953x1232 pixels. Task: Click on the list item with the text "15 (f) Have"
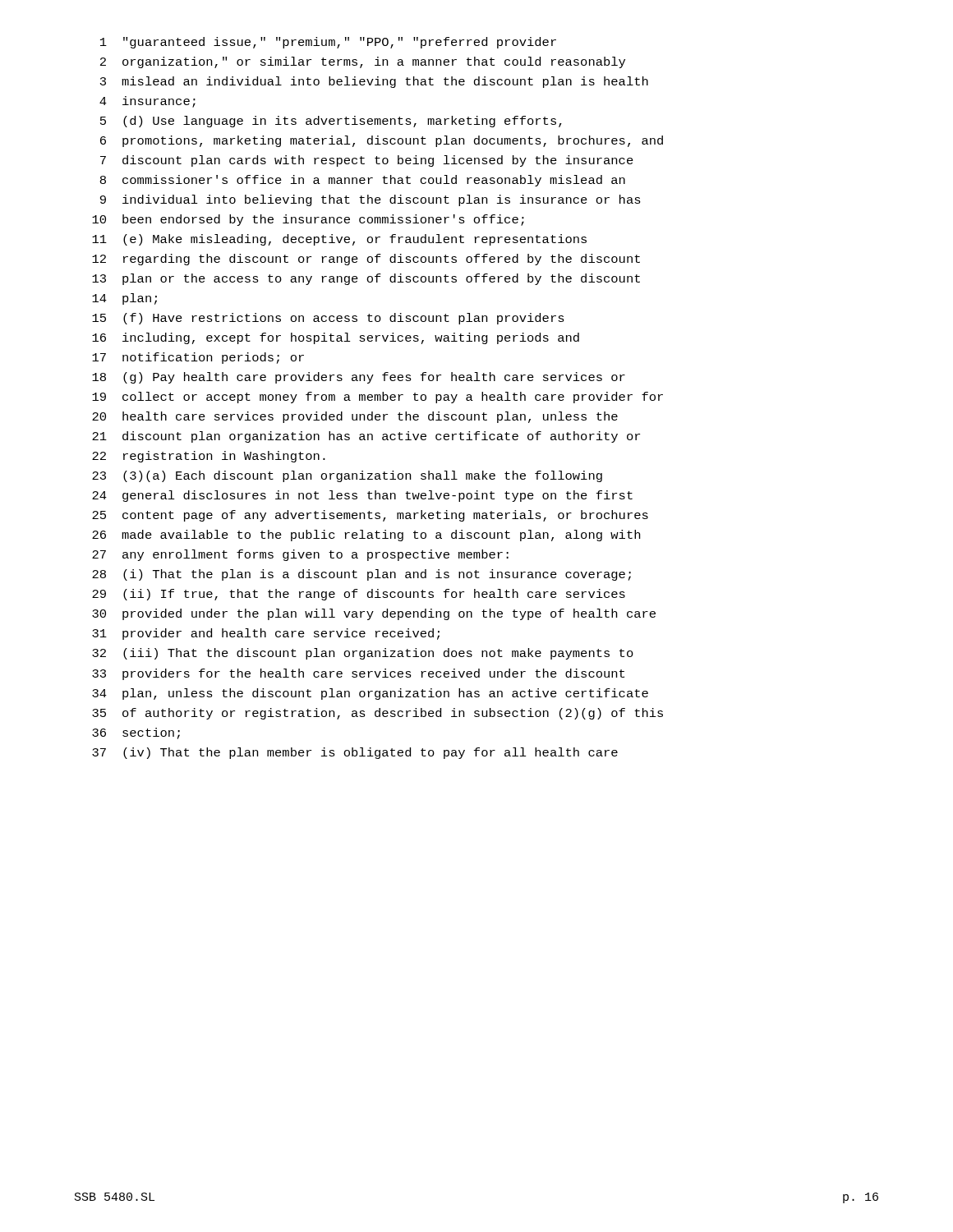pyautogui.click(x=476, y=319)
